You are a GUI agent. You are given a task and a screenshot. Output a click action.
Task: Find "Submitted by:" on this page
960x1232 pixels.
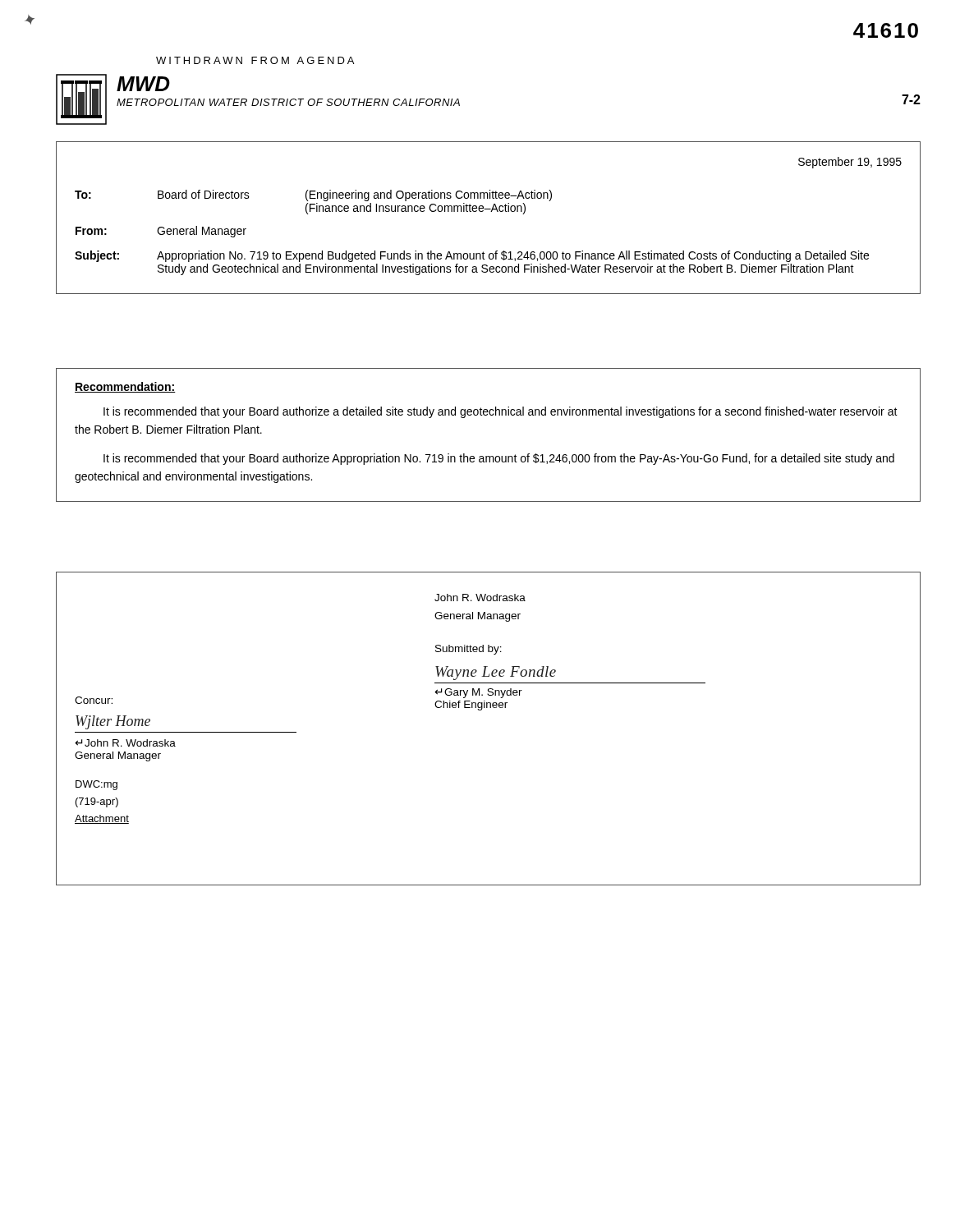pos(468,649)
